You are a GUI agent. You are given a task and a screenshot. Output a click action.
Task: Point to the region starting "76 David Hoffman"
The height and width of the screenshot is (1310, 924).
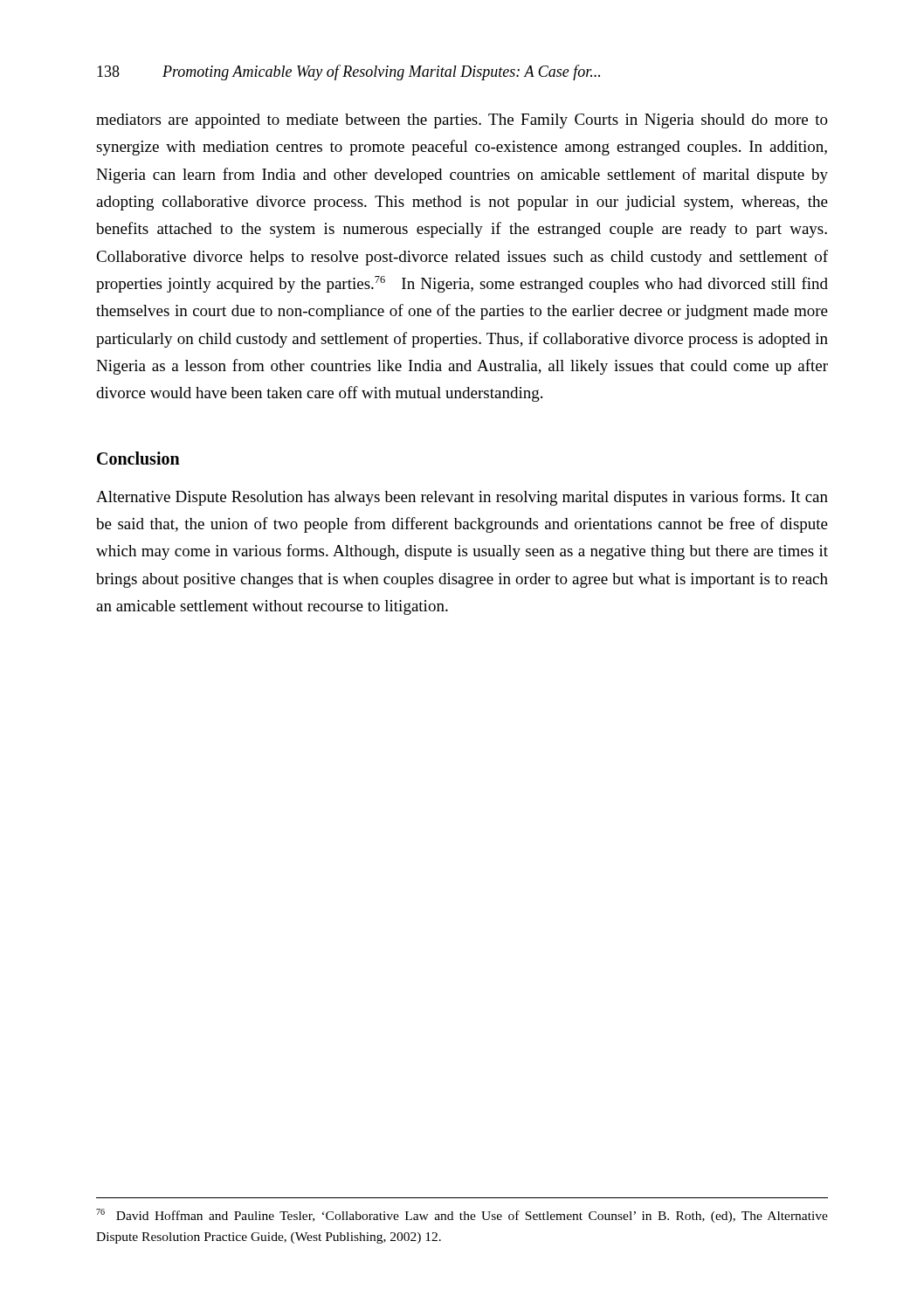point(462,1225)
